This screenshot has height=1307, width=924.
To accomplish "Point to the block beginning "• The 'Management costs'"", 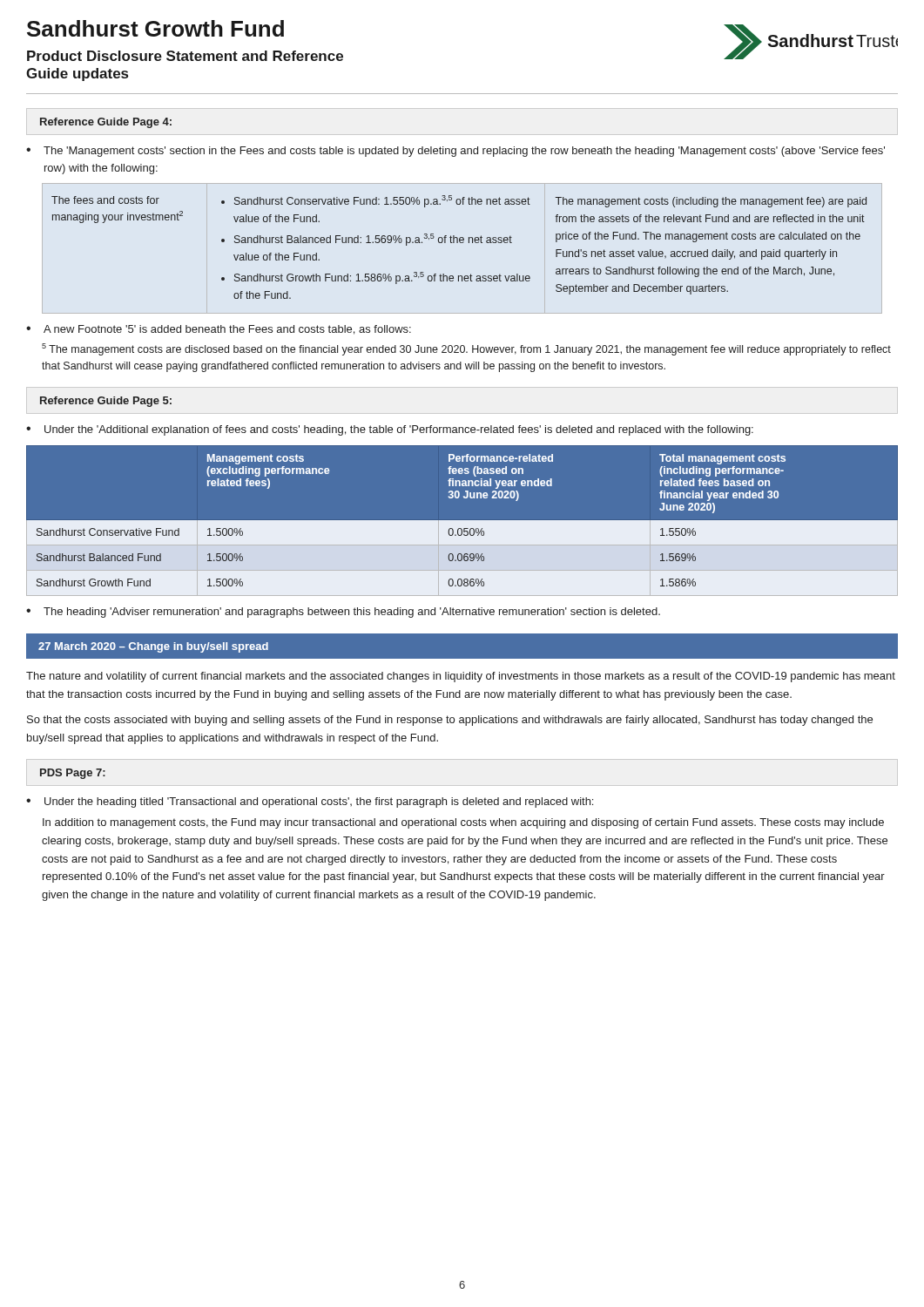I will point(462,159).
